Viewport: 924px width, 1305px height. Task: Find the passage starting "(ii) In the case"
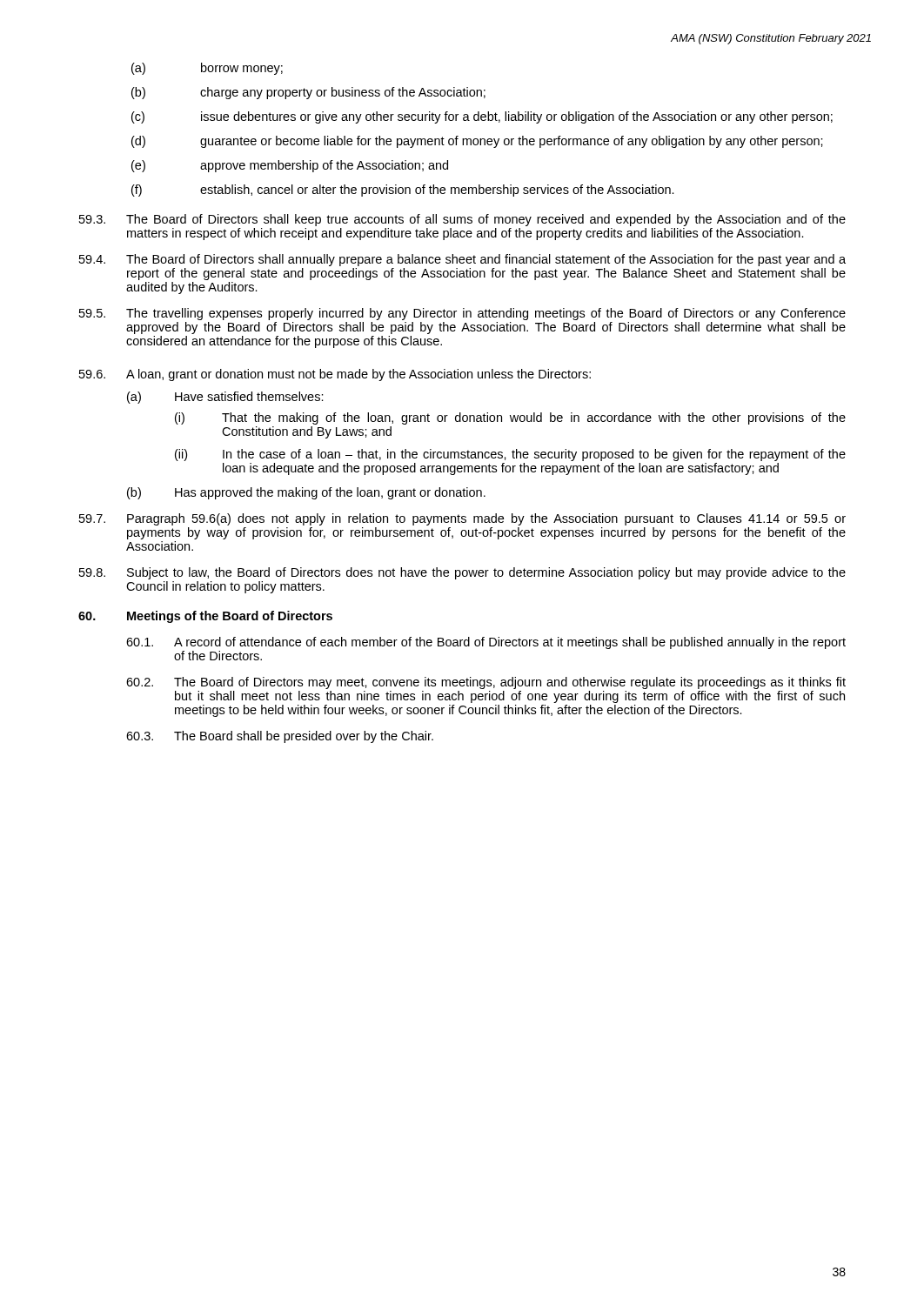click(x=510, y=461)
